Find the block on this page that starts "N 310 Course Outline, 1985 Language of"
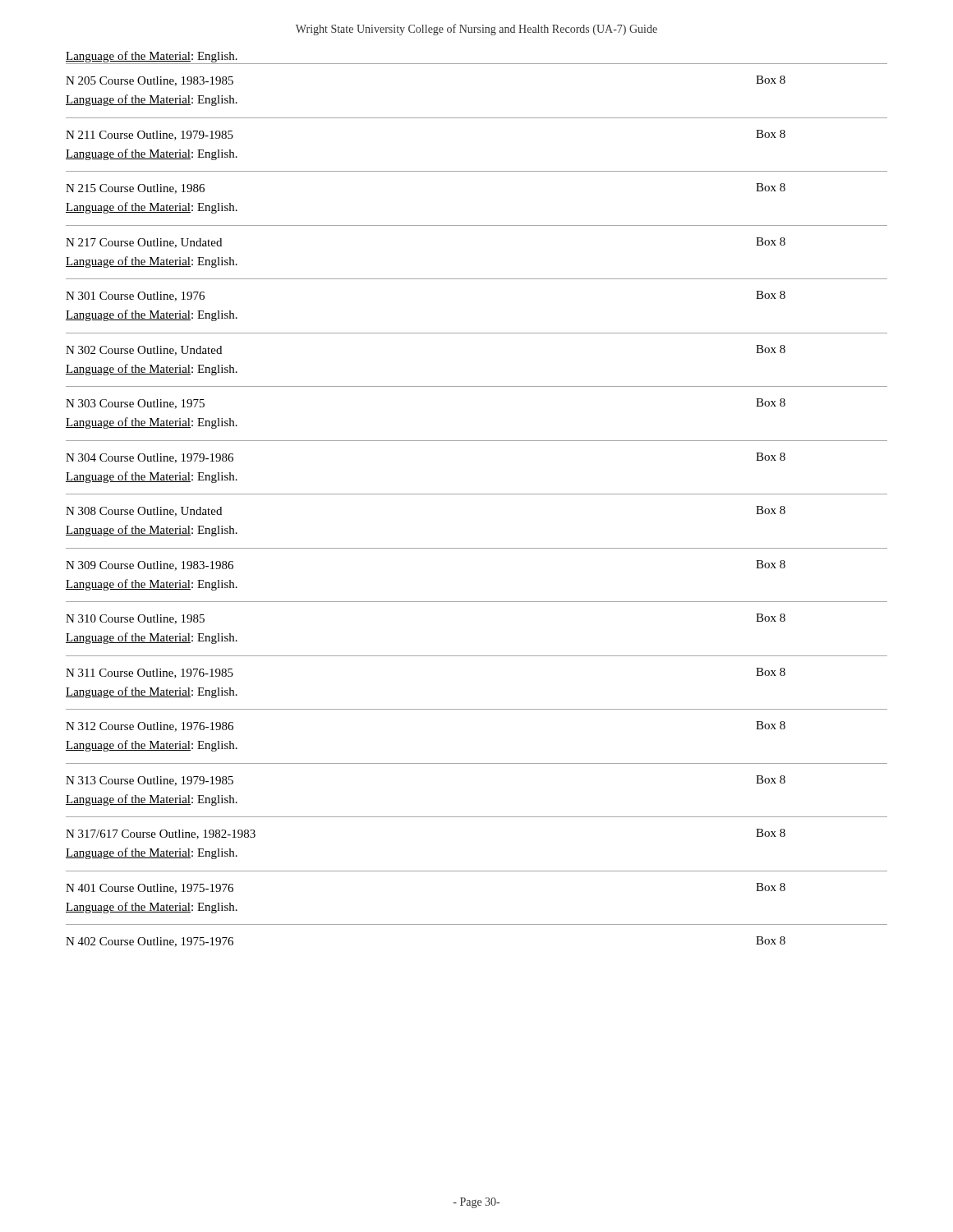953x1232 pixels. (131, 620)
